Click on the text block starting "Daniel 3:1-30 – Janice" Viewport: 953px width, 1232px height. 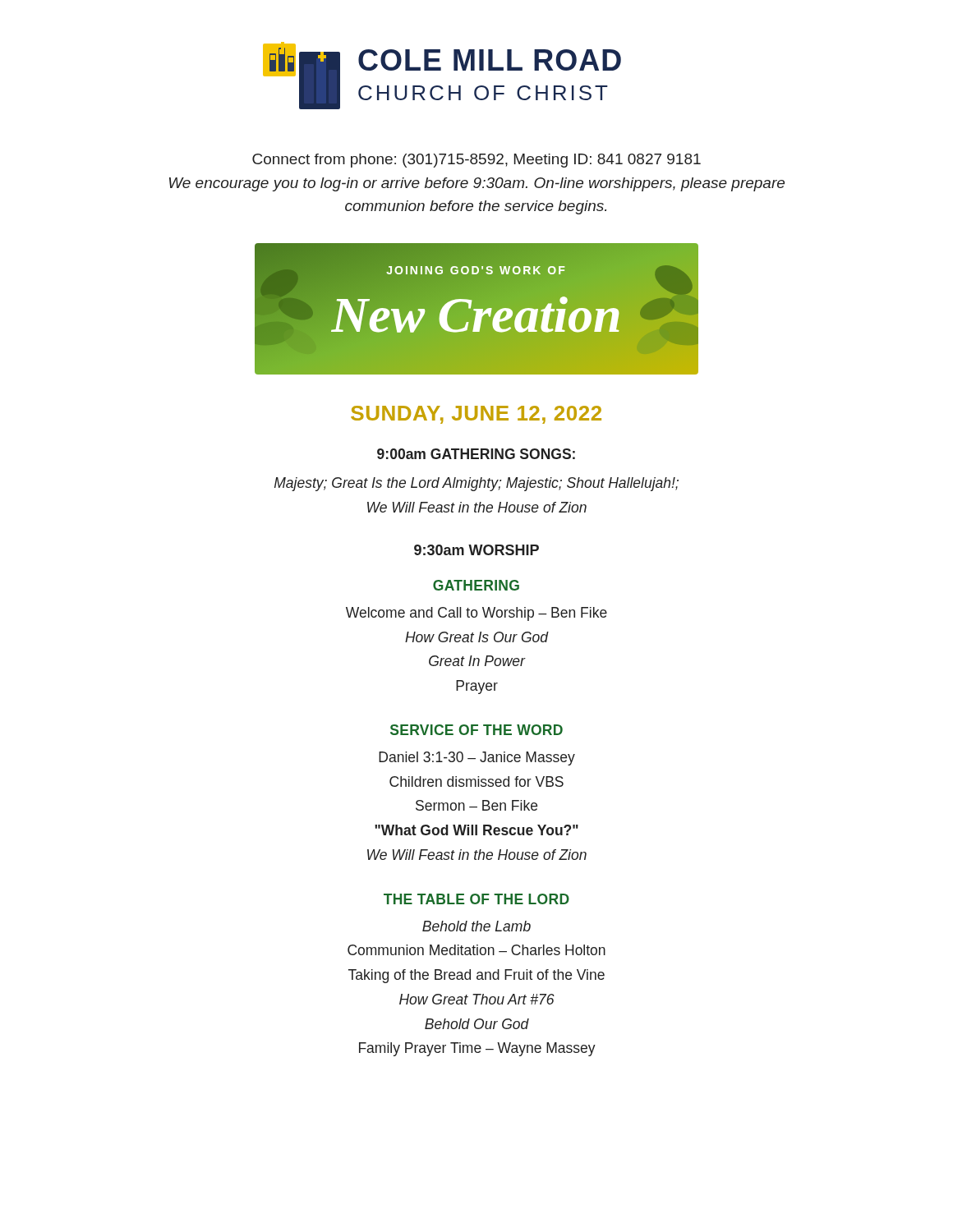tap(476, 806)
